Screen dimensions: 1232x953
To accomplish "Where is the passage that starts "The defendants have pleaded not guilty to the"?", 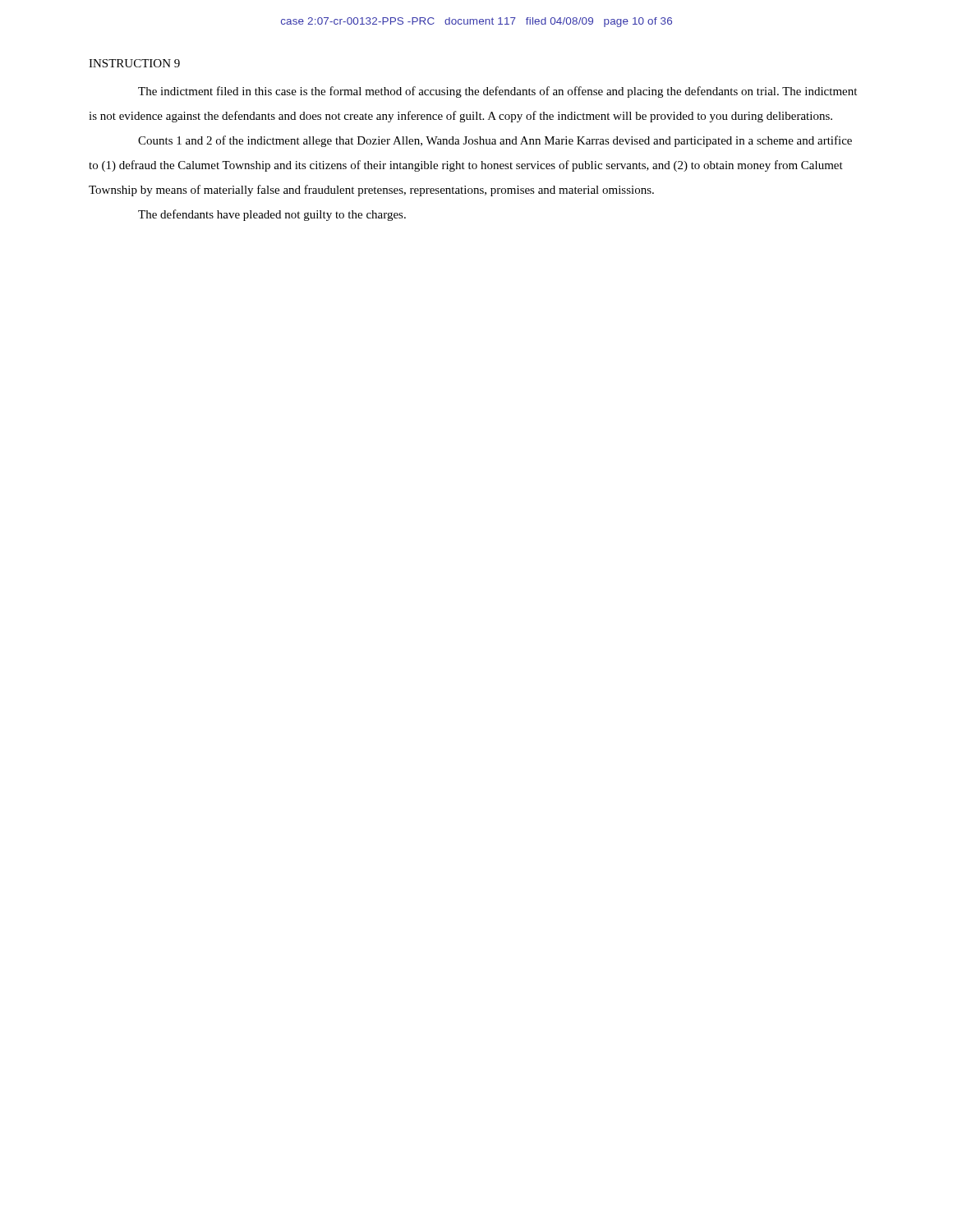I will pos(272,214).
